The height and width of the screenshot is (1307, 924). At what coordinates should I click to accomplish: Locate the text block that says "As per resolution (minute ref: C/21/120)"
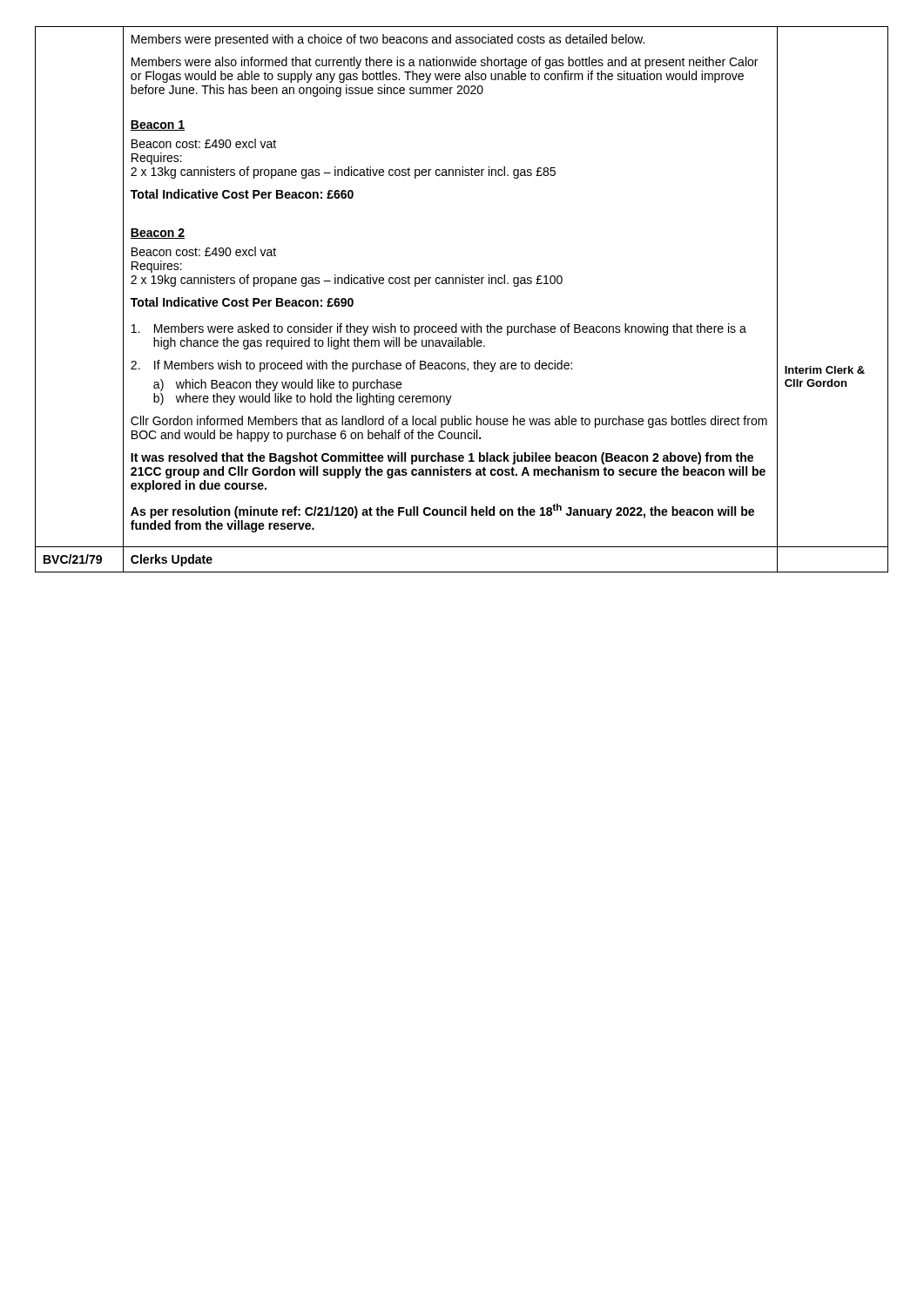[450, 517]
